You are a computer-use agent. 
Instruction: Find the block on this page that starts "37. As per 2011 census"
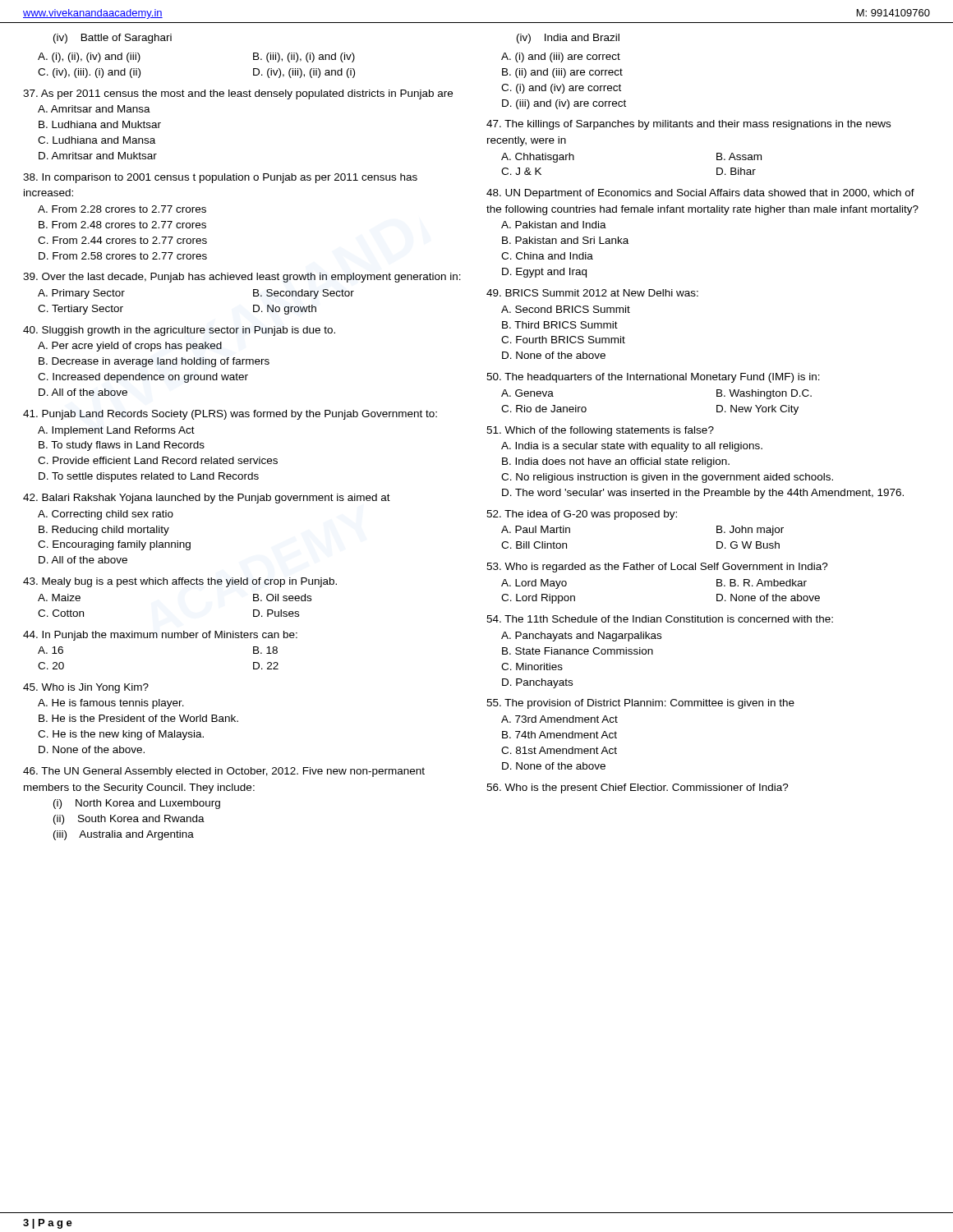tap(238, 94)
